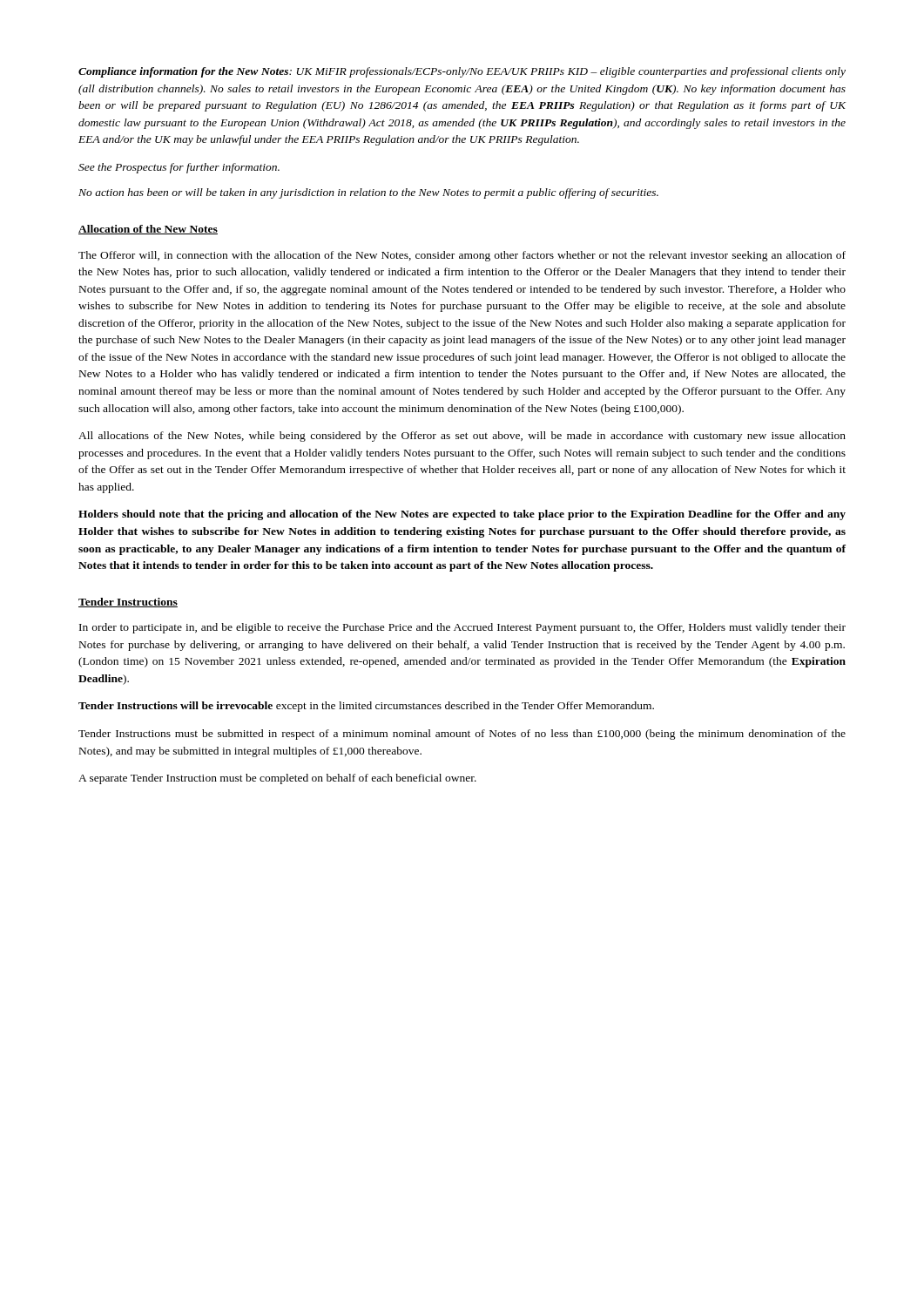Click the passage that begins "Compliance information for the"
Viewport: 924px width, 1307px height.
click(462, 105)
